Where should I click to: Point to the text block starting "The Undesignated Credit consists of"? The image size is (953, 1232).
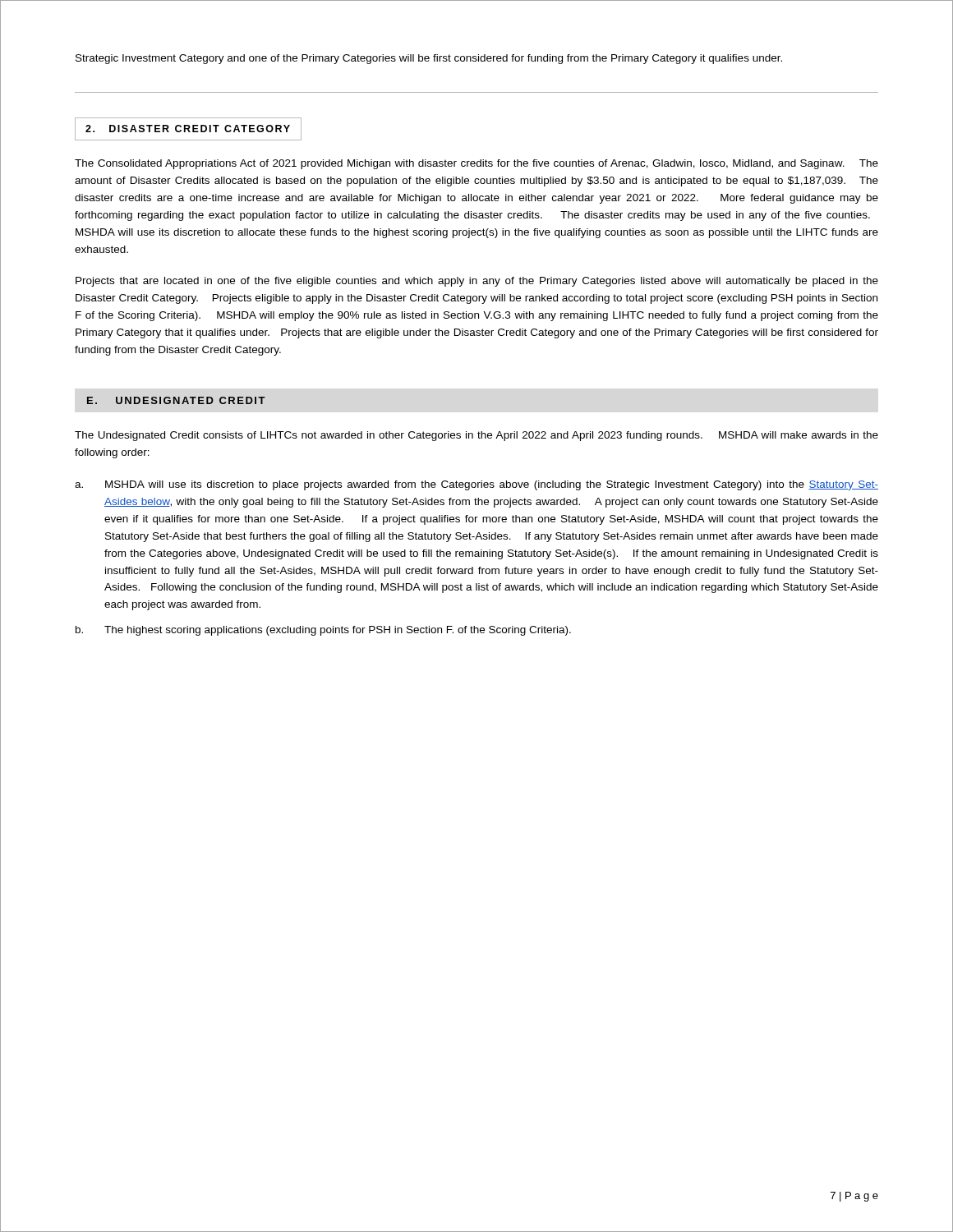pos(476,444)
